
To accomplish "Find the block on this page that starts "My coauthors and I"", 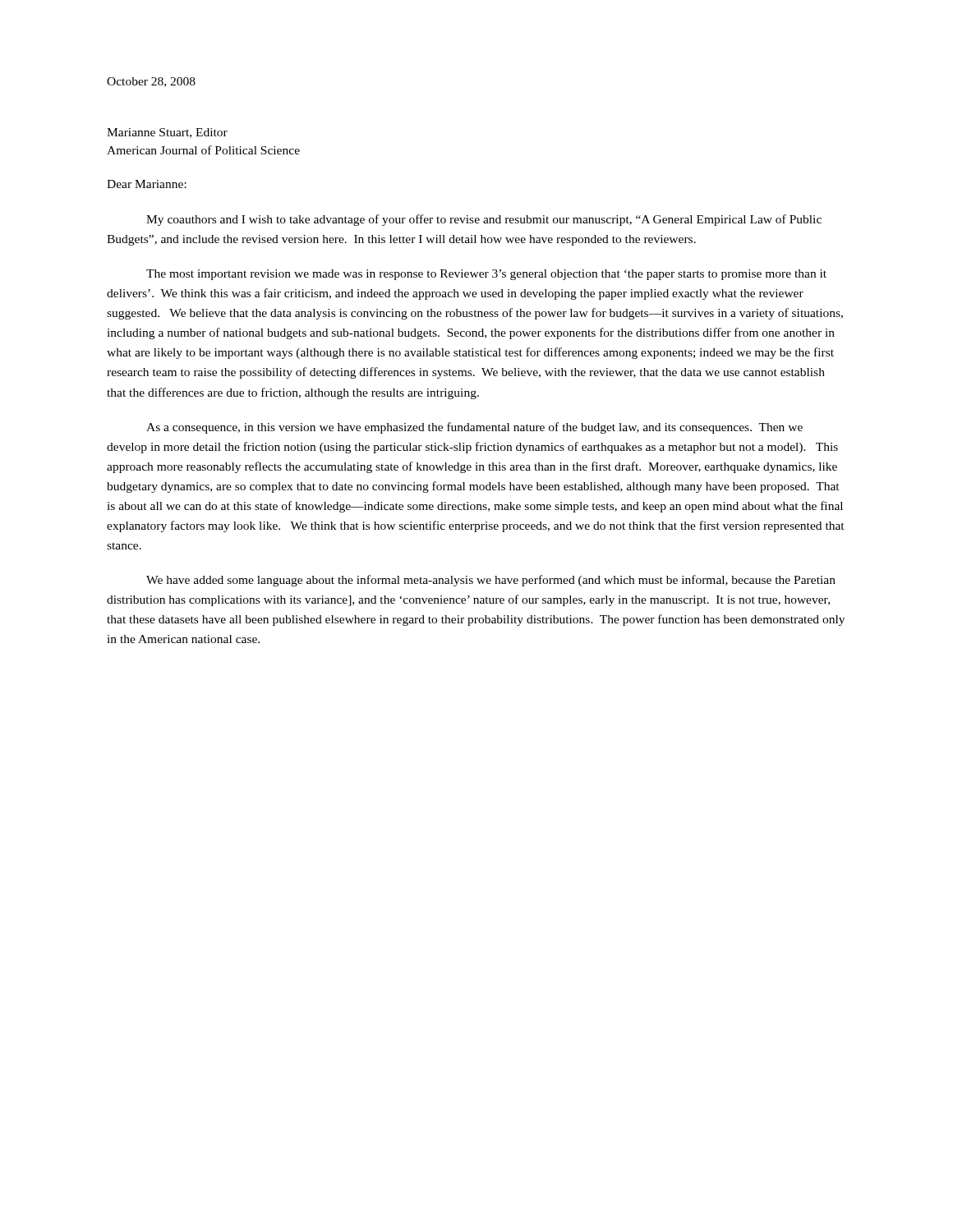I will tap(464, 229).
